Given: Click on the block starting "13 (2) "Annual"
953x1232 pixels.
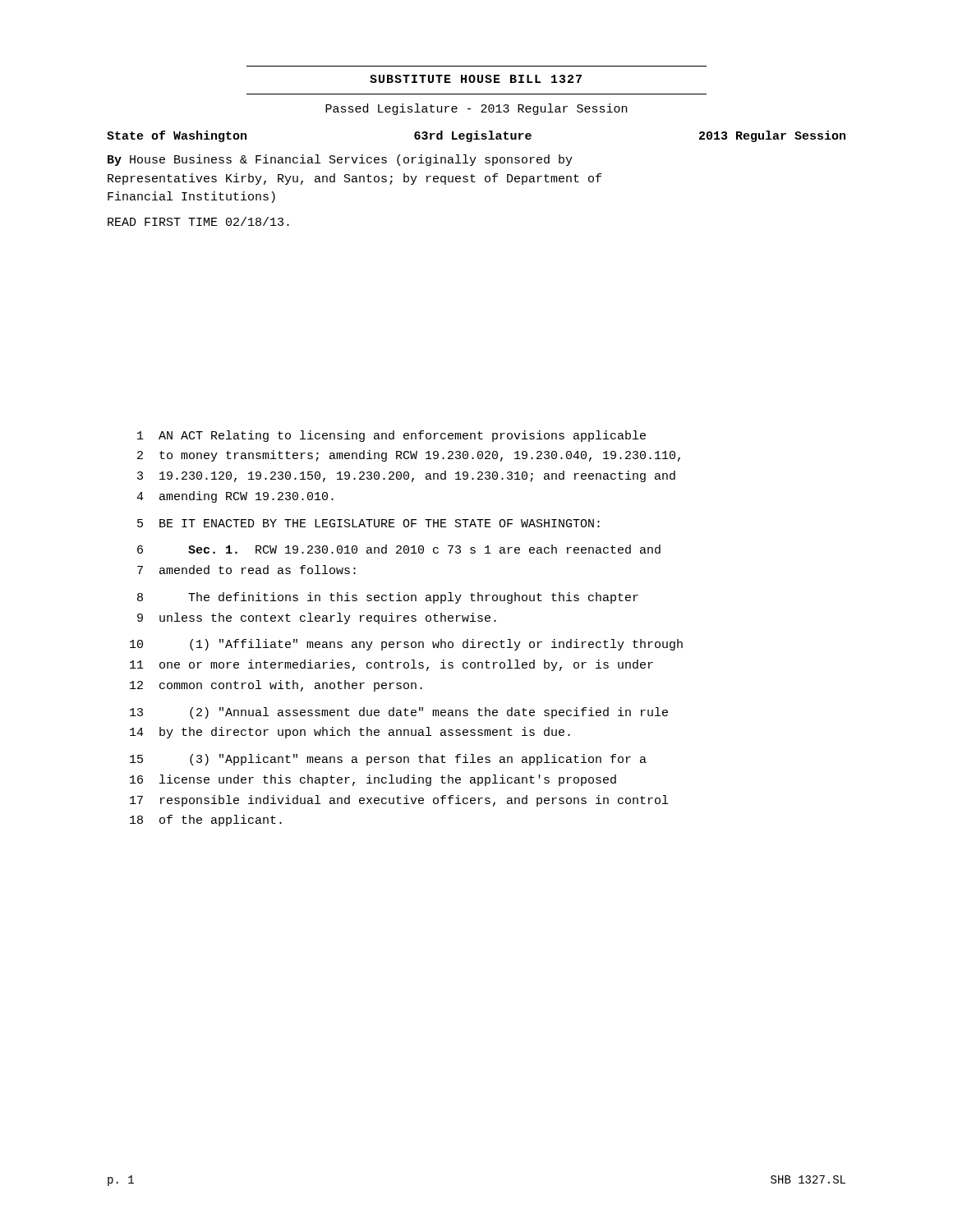Looking at the screenshot, I should click(476, 714).
